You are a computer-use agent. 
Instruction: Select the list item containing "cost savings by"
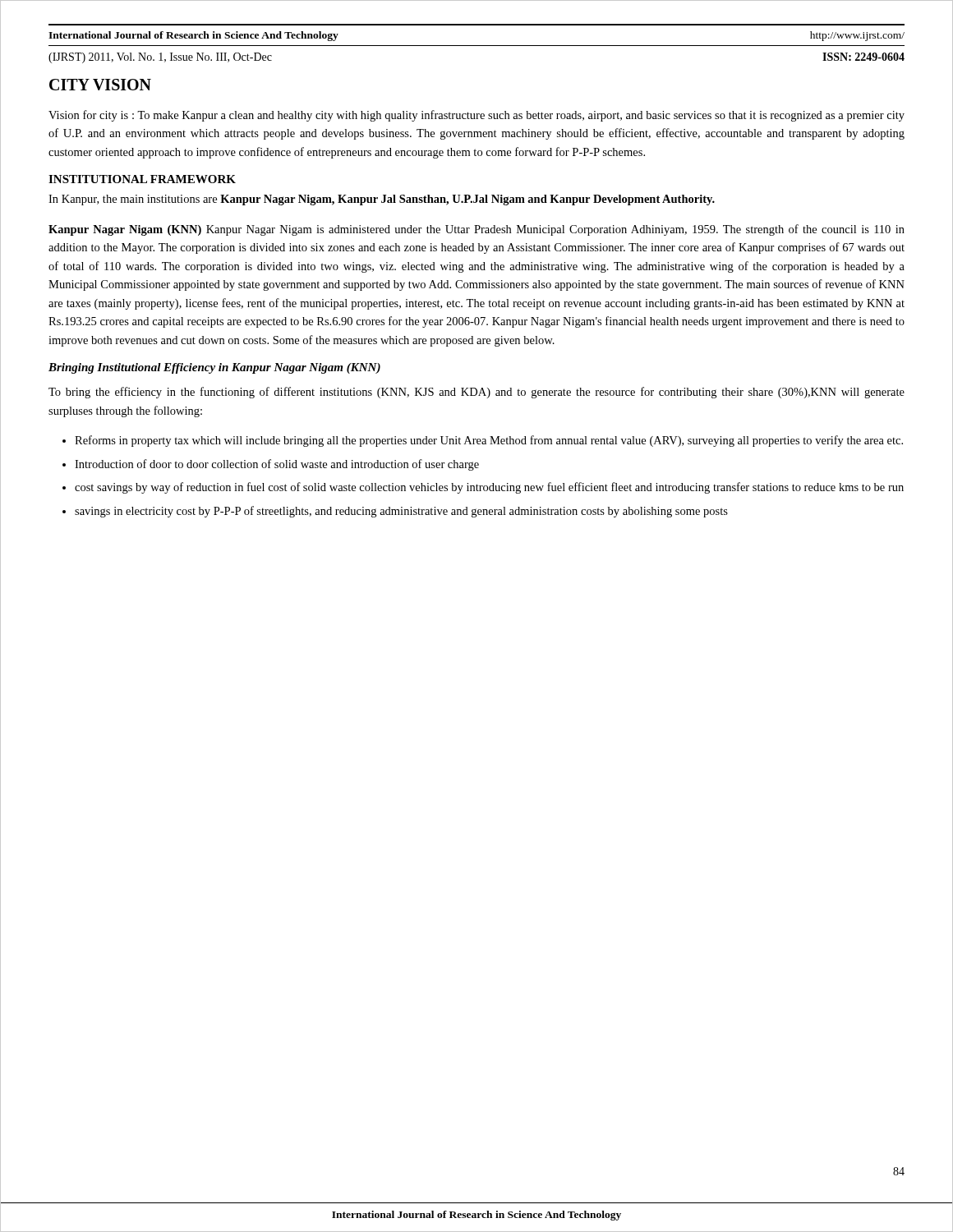(x=489, y=487)
